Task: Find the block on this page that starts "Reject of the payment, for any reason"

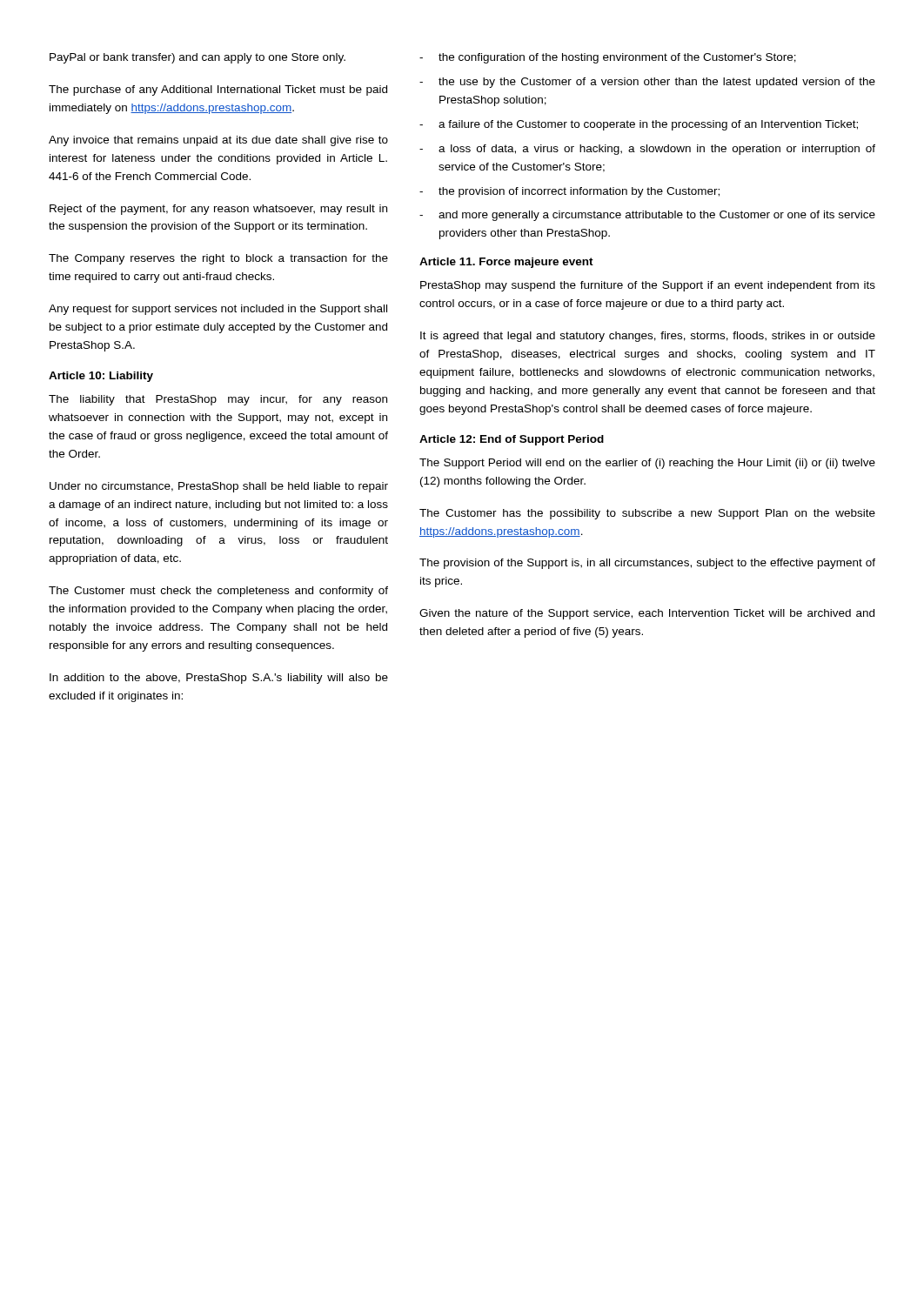Action: 218,217
